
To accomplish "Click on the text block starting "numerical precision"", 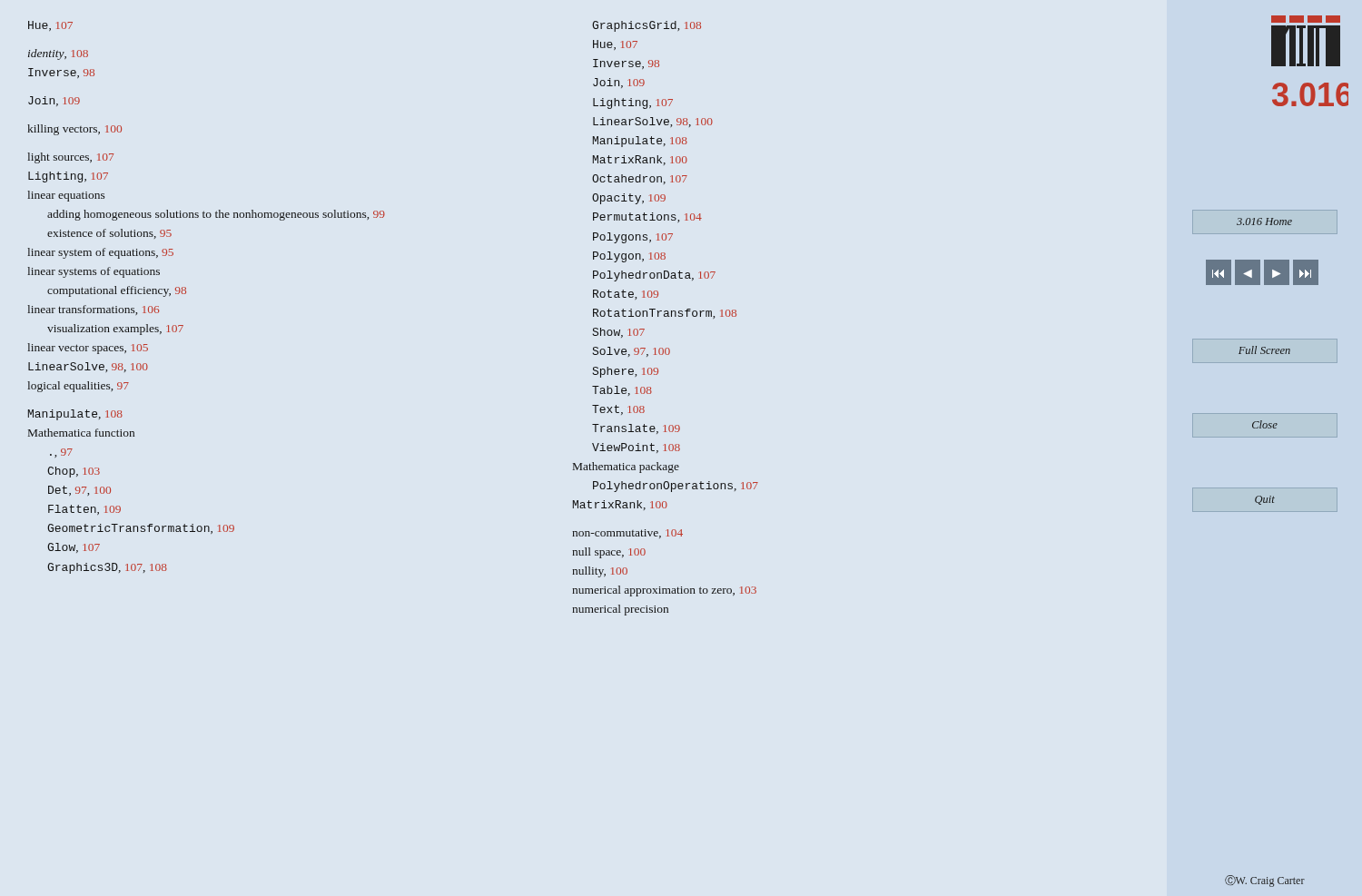I will click(x=621, y=609).
